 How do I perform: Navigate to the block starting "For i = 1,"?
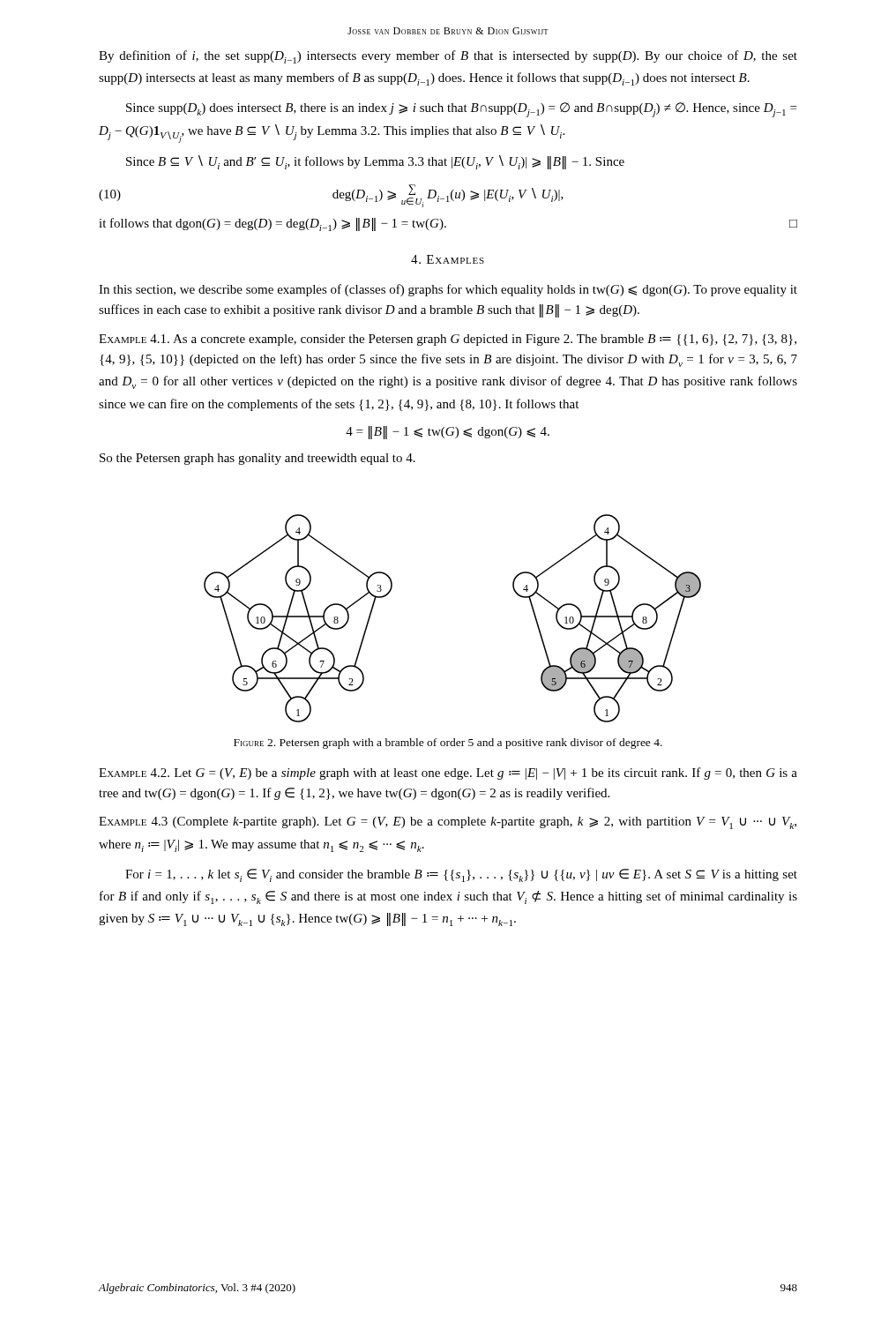pos(448,898)
